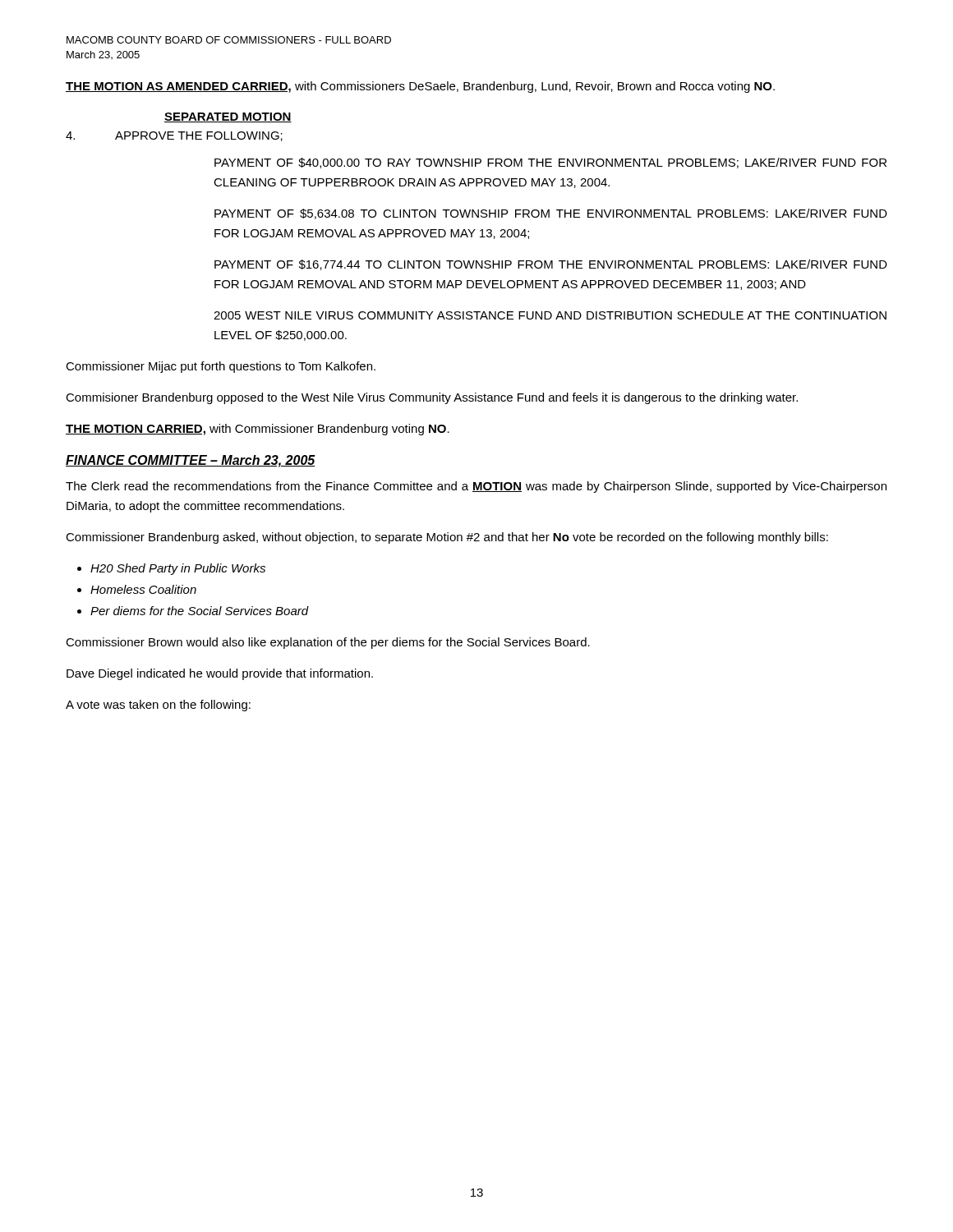The image size is (953, 1232).
Task: Click the passage that begins "THE MOTION CARRIED, with Commissioner Brandenburg"
Action: coord(258,429)
